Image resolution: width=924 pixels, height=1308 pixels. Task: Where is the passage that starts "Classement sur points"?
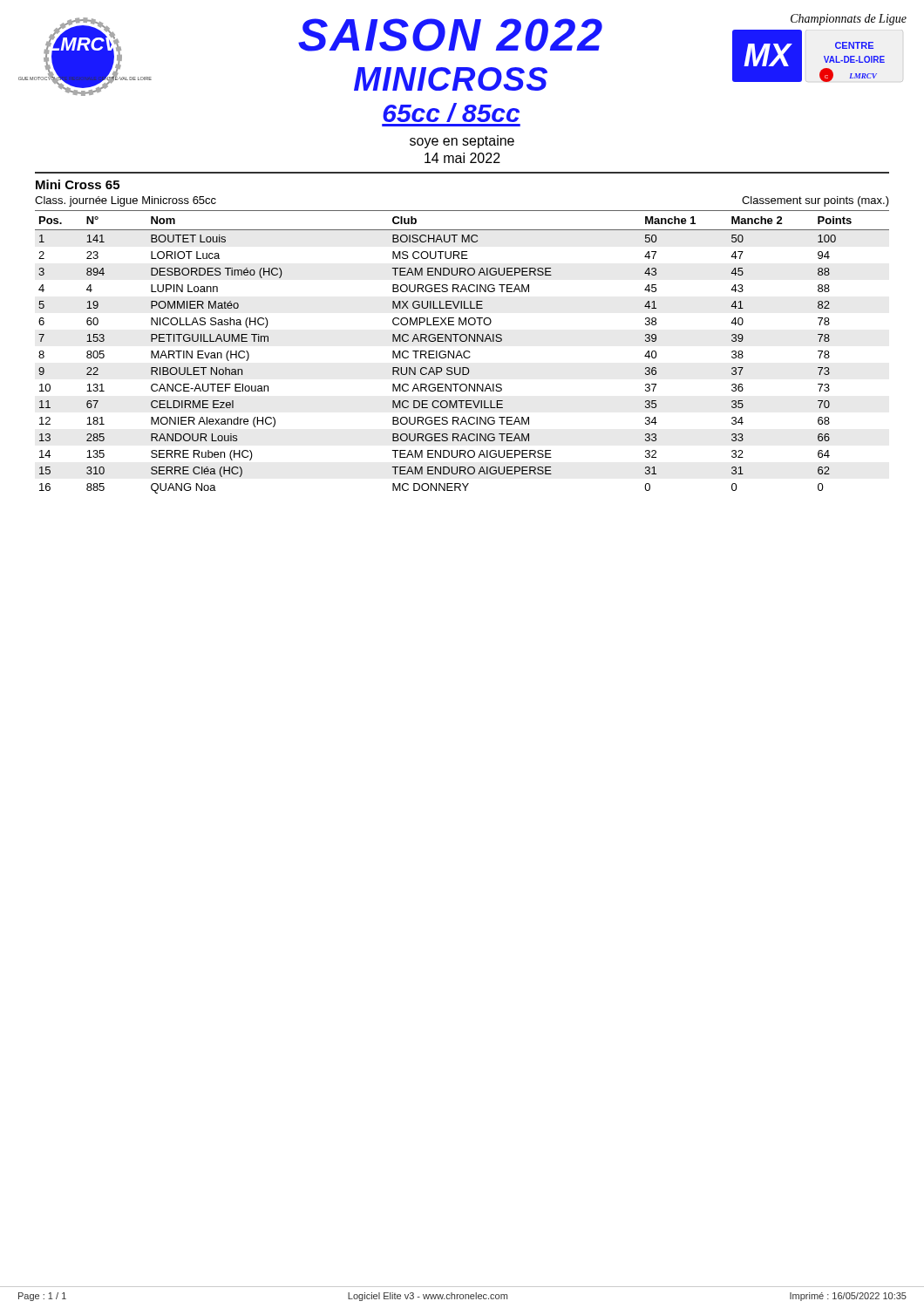coord(815,200)
